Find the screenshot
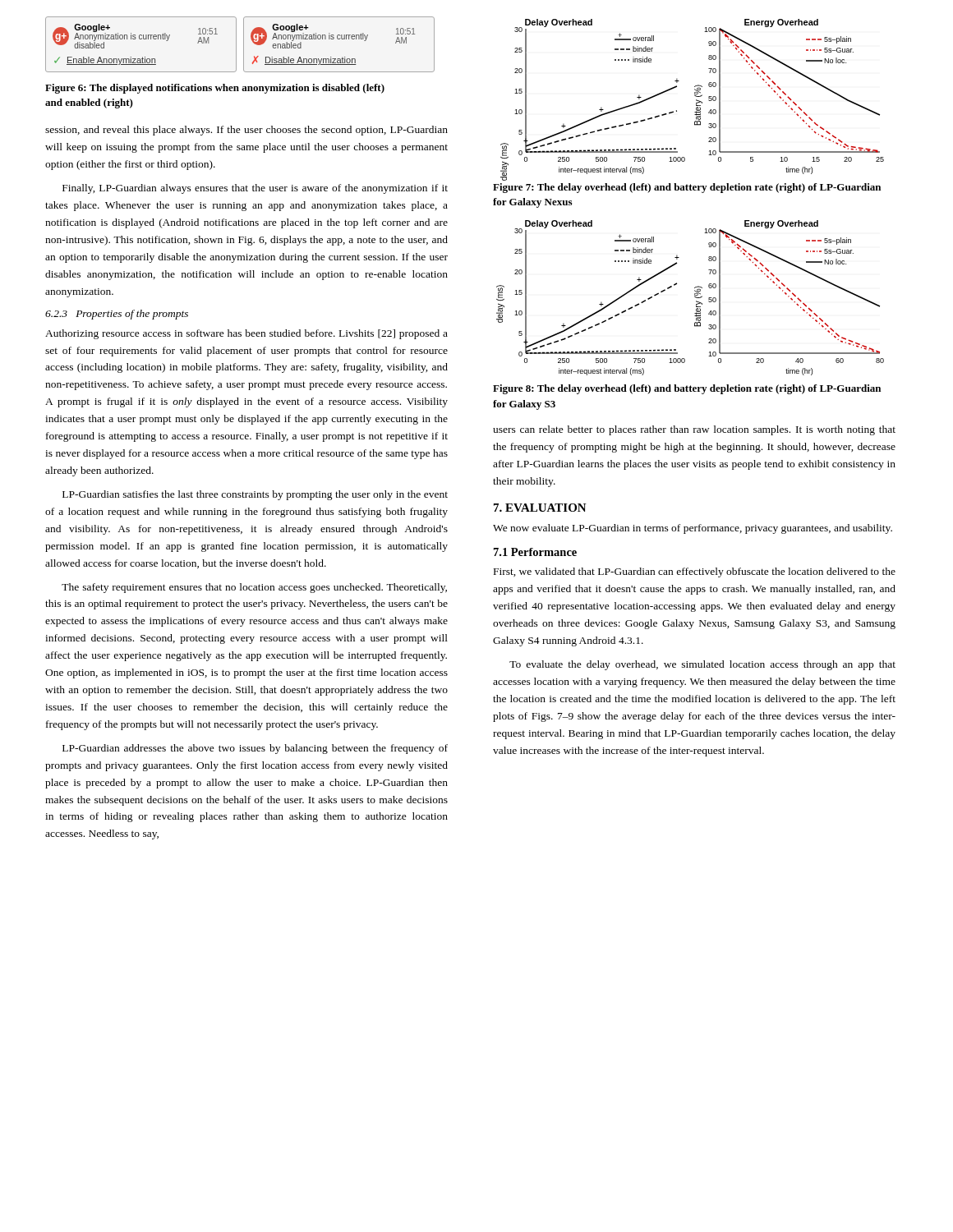Viewport: 953px width, 1232px height. [x=246, y=44]
